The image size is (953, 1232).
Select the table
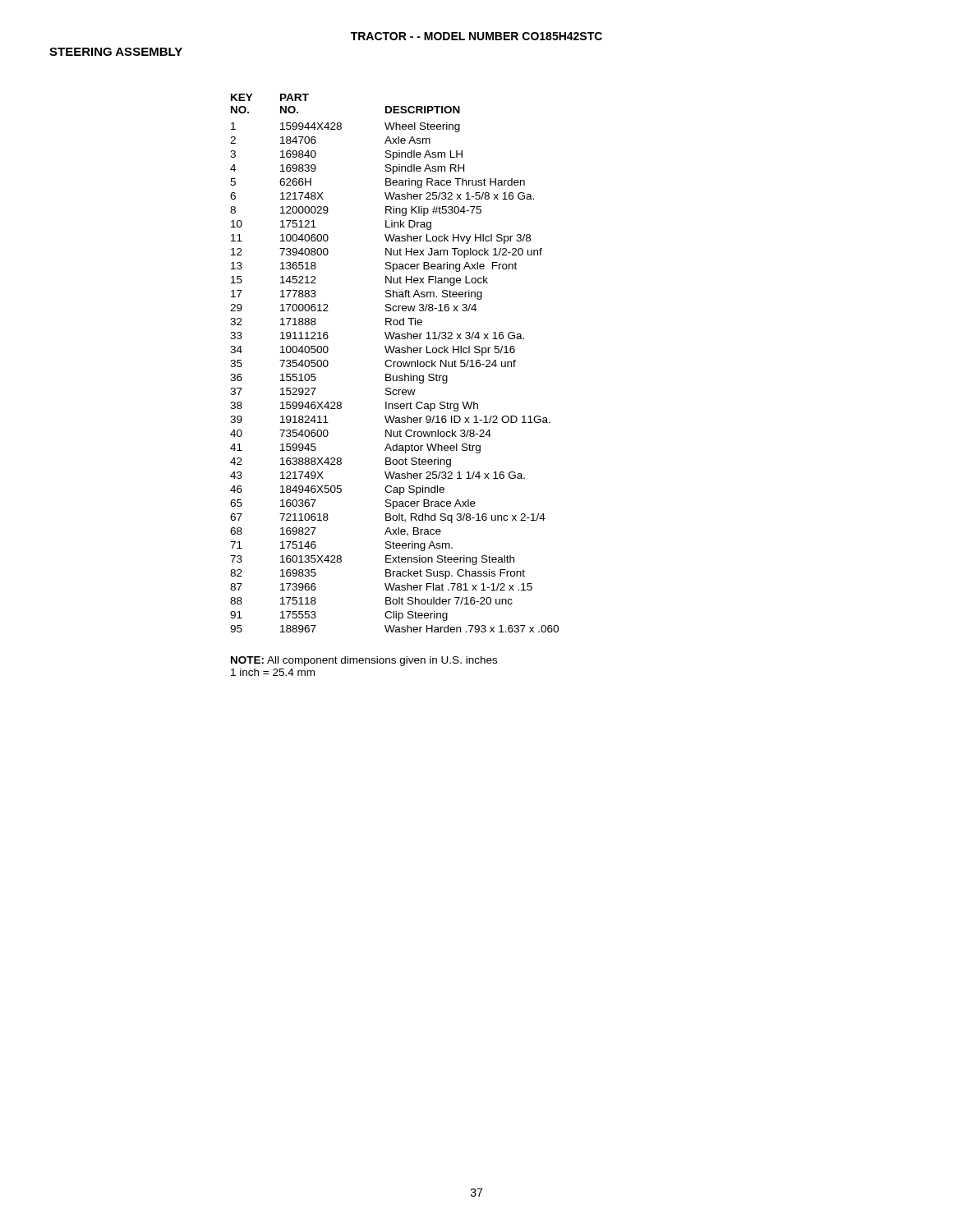(x=592, y=363)
